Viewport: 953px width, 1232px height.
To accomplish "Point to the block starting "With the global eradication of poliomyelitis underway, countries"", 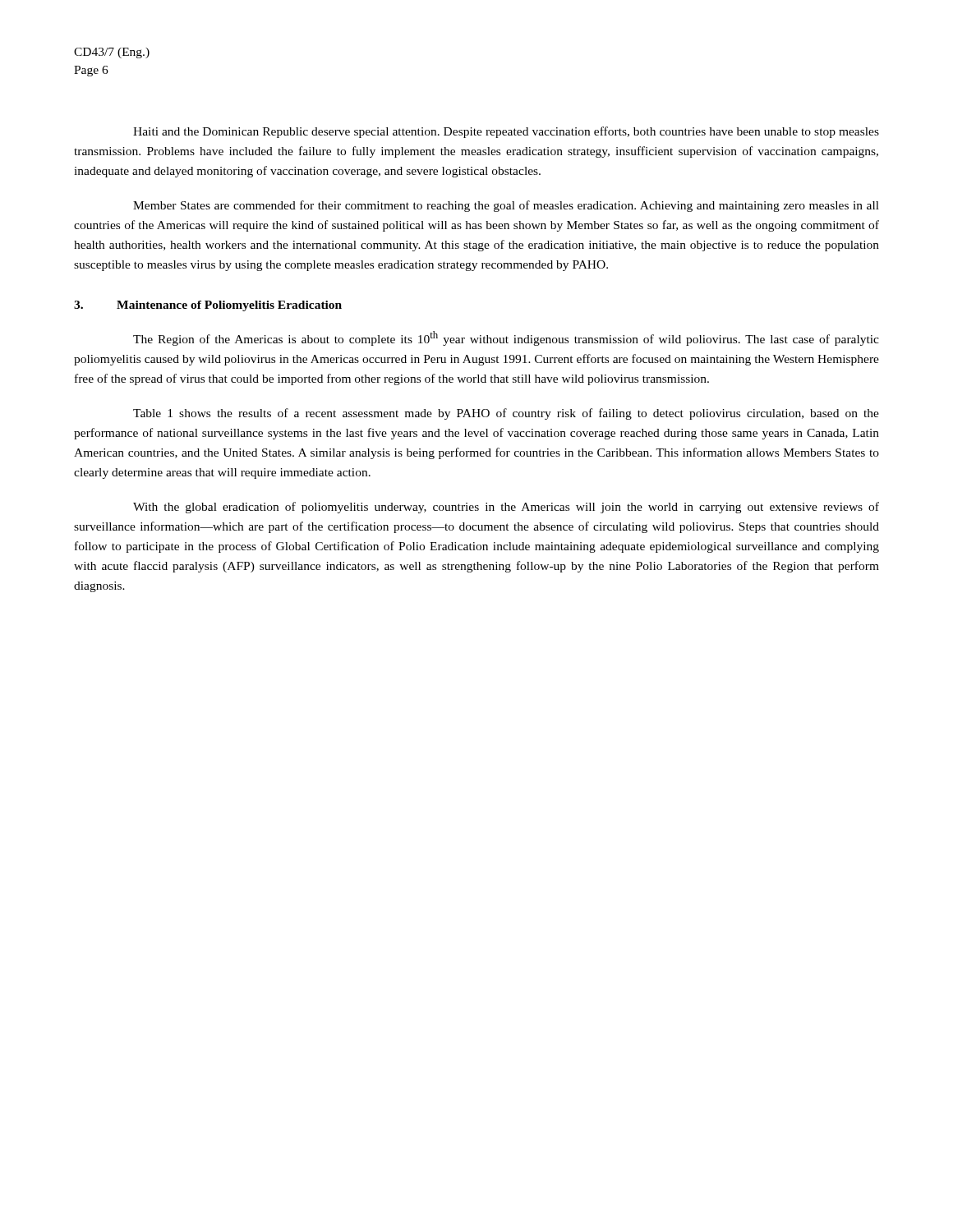I will pos(476,546).
